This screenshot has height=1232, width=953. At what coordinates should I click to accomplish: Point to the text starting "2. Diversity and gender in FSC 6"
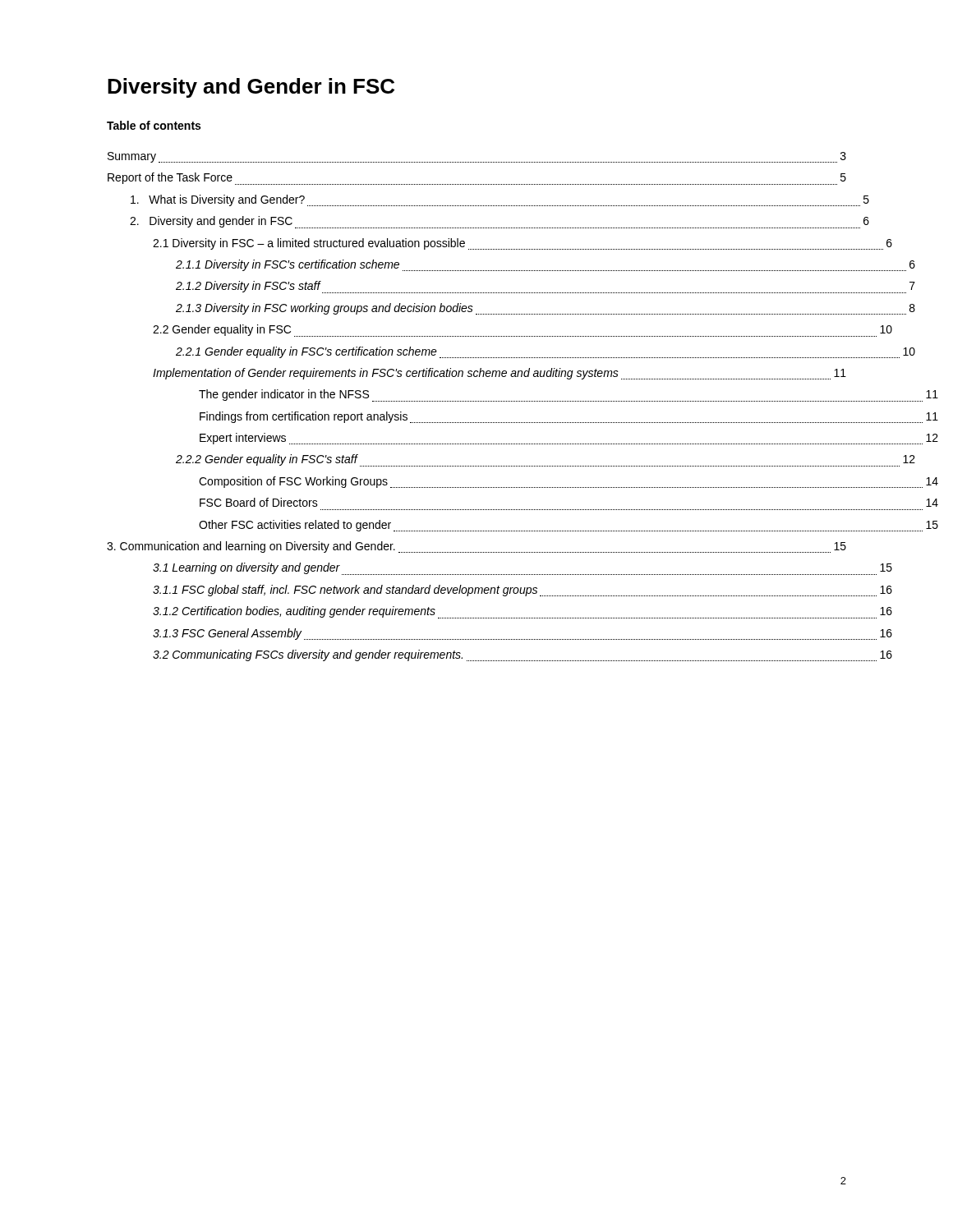(x=476, y=221)
